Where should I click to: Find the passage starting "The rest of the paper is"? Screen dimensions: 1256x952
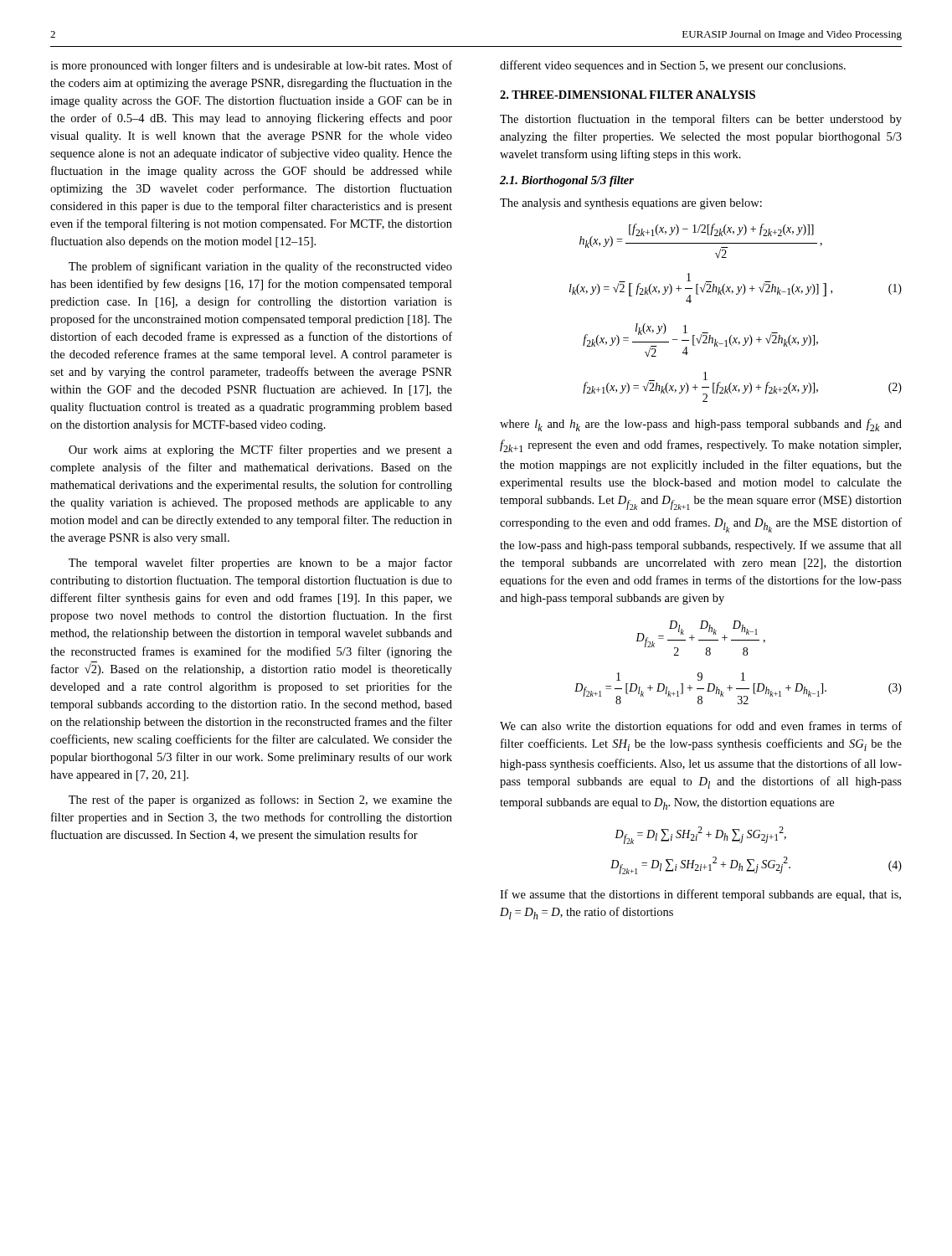click(251, 817)
